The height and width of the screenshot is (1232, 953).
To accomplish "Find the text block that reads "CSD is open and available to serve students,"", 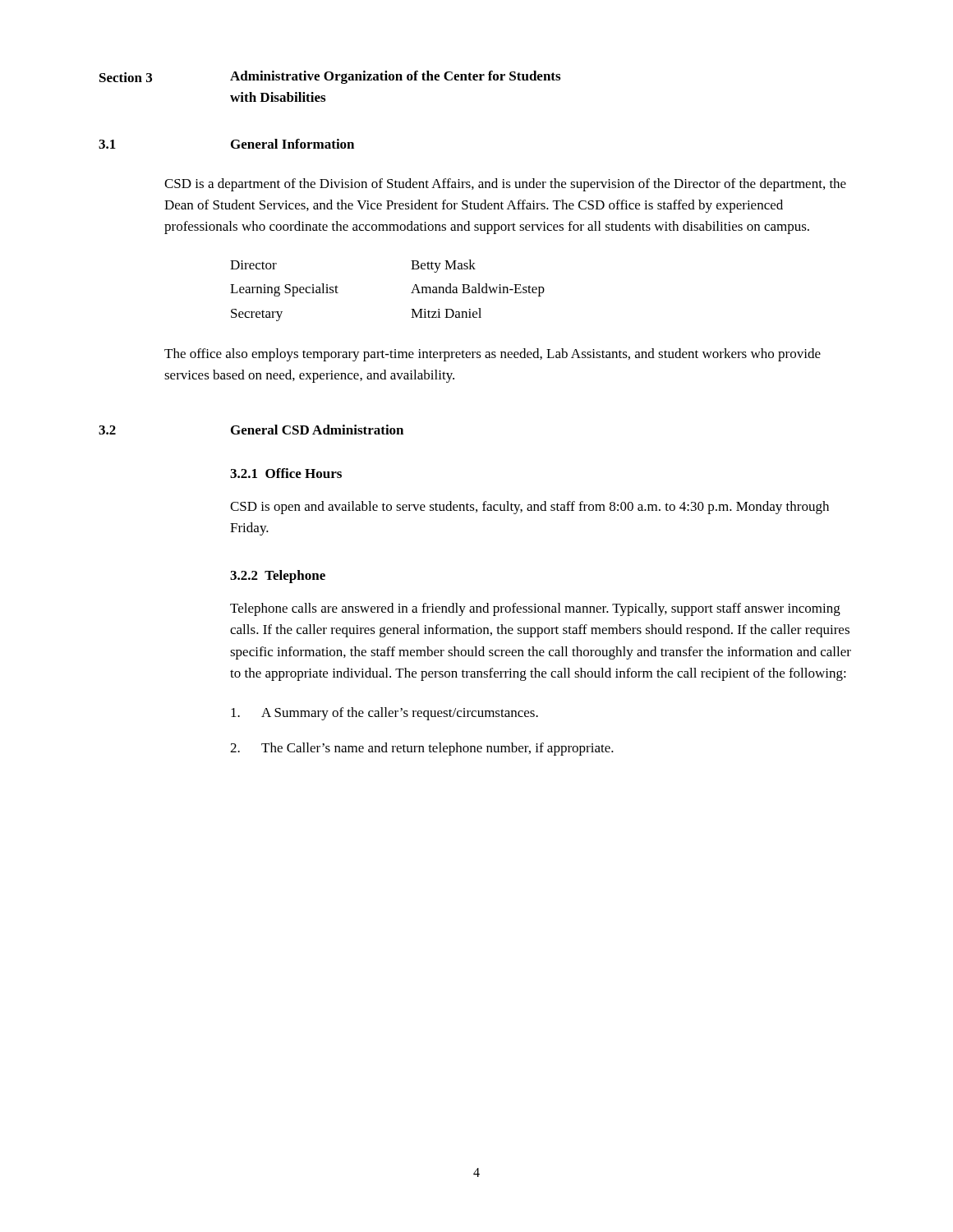I will (530, 517).
